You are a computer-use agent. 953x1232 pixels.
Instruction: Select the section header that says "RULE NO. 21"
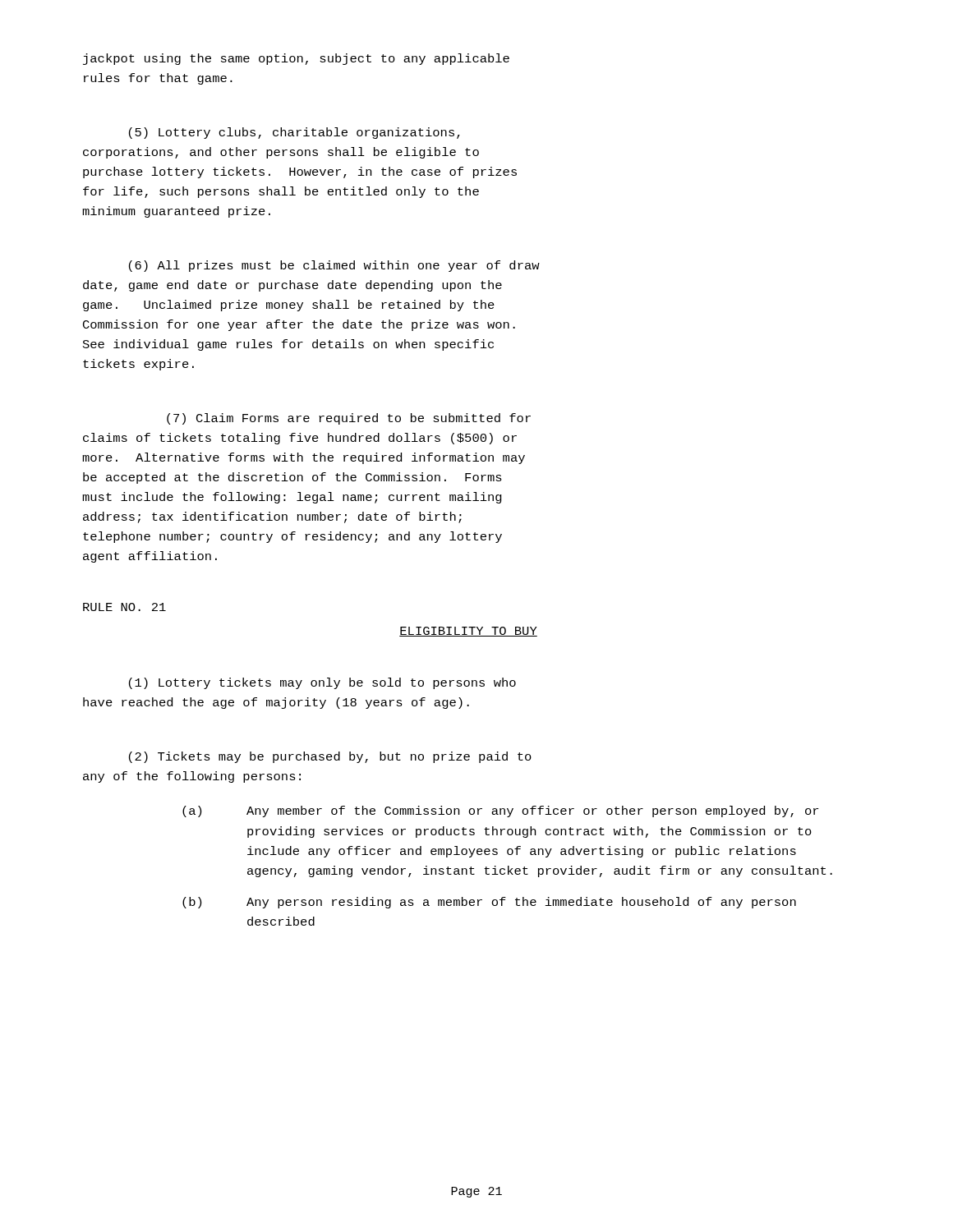(x=124, y=608)
